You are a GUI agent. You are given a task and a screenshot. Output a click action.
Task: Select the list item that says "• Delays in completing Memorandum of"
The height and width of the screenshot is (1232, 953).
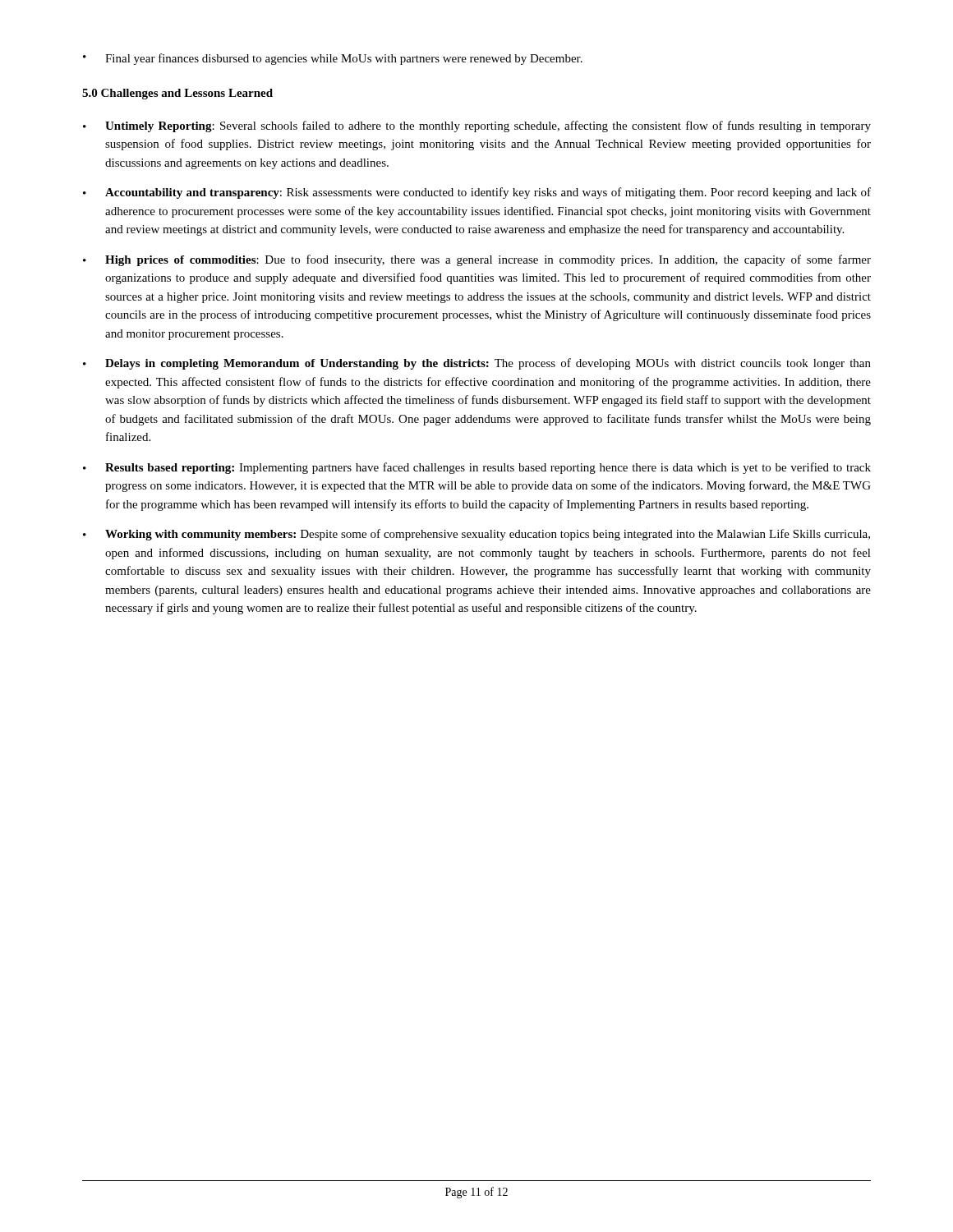[476, 400]
